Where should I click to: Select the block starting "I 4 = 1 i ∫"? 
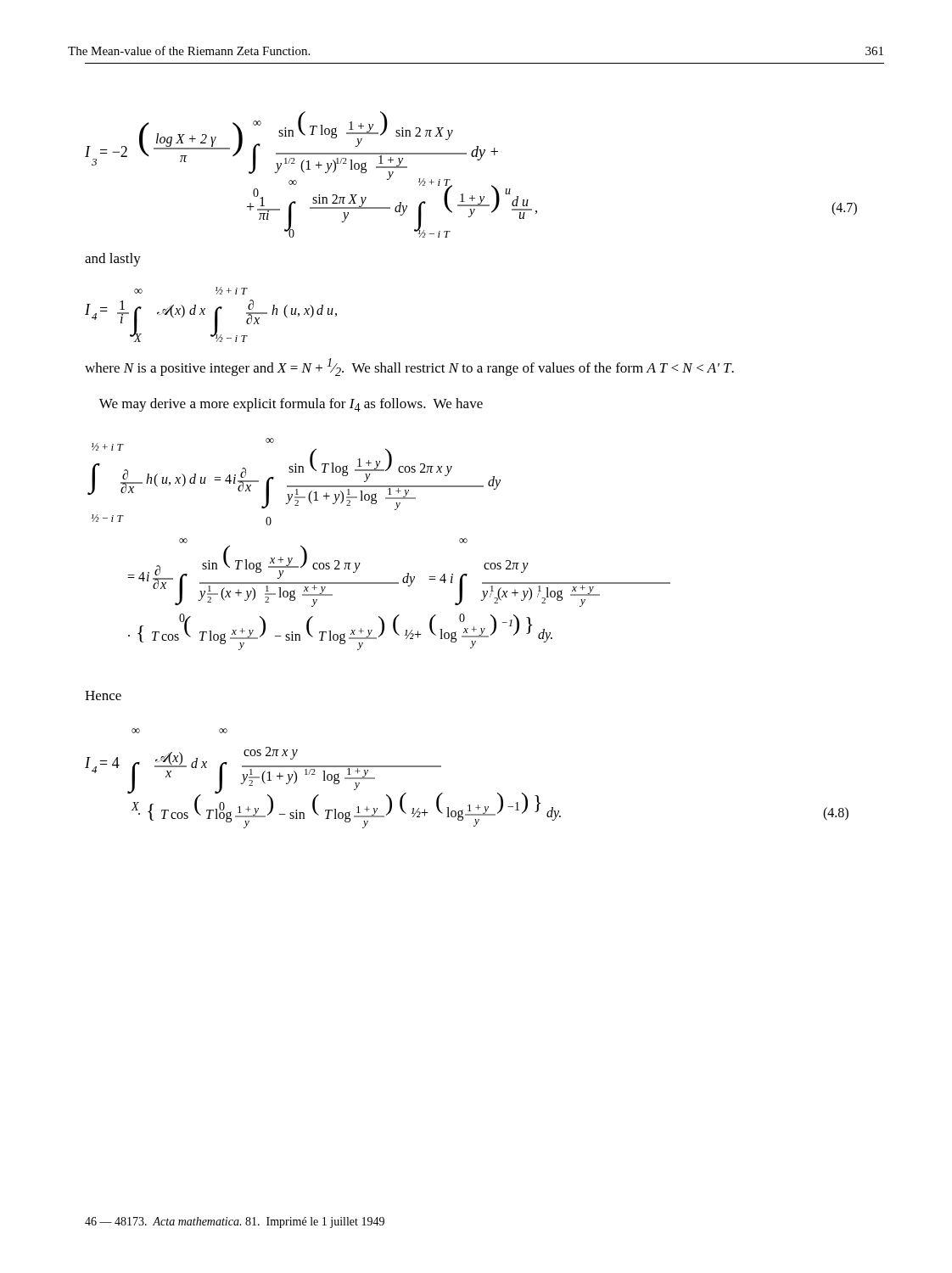tap(211, 314)
